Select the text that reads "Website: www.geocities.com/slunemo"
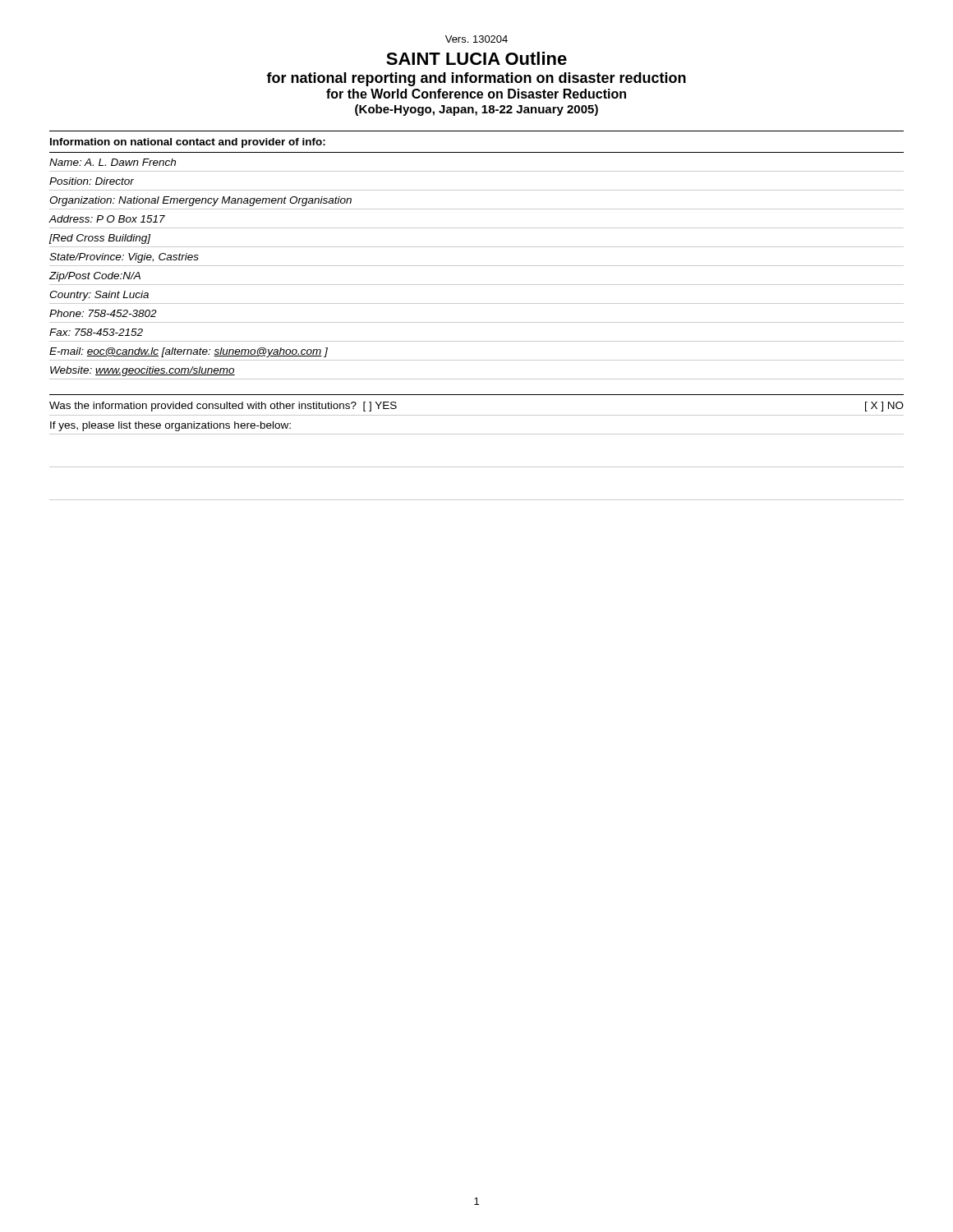Viewport: 953px width, 1232px height. (x=142, y=370)
